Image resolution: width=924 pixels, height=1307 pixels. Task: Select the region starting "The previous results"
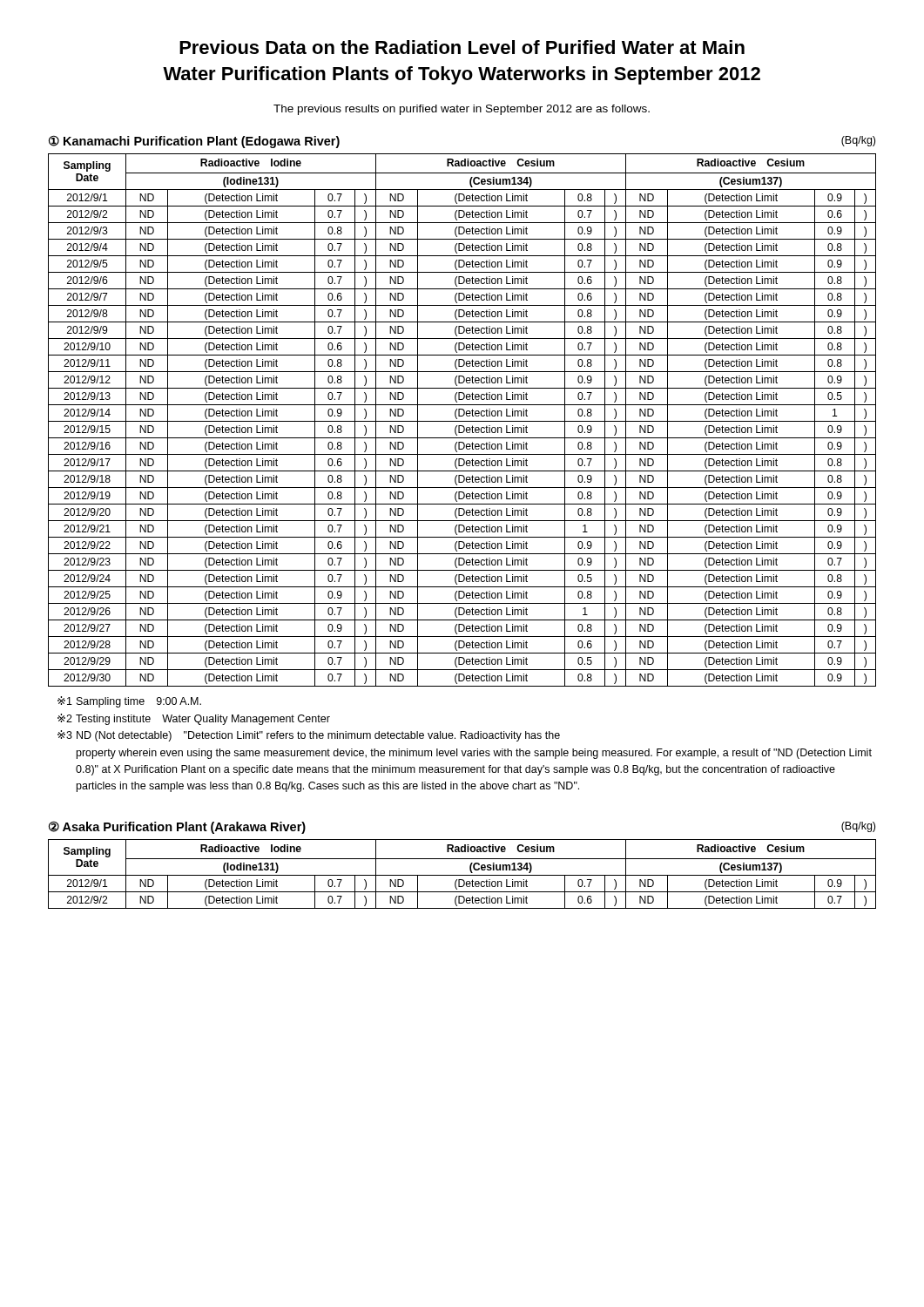point(462,109)
